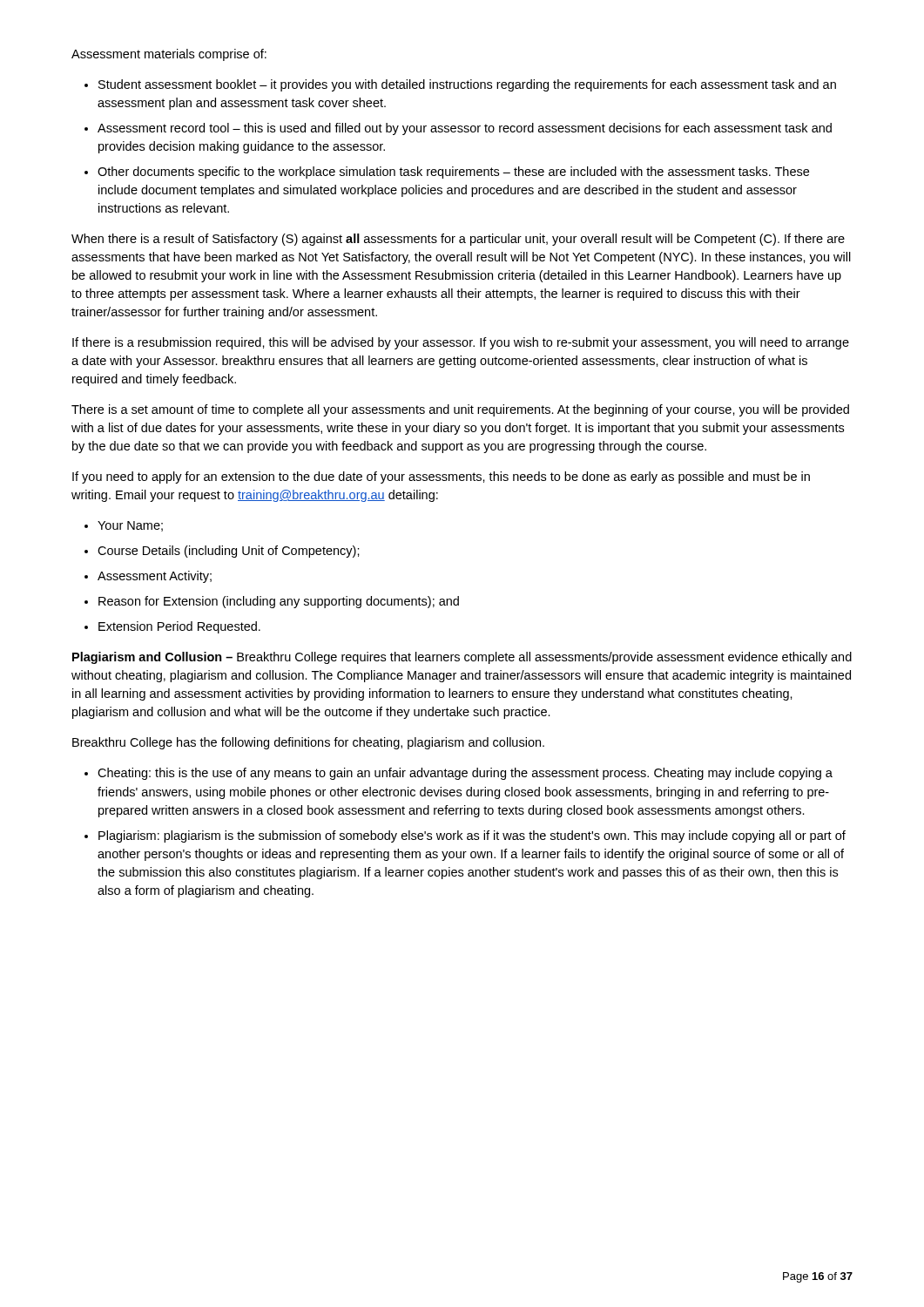Find the text block that says "If you need"
Screen dimensions: 1307x924
(462, 486)
